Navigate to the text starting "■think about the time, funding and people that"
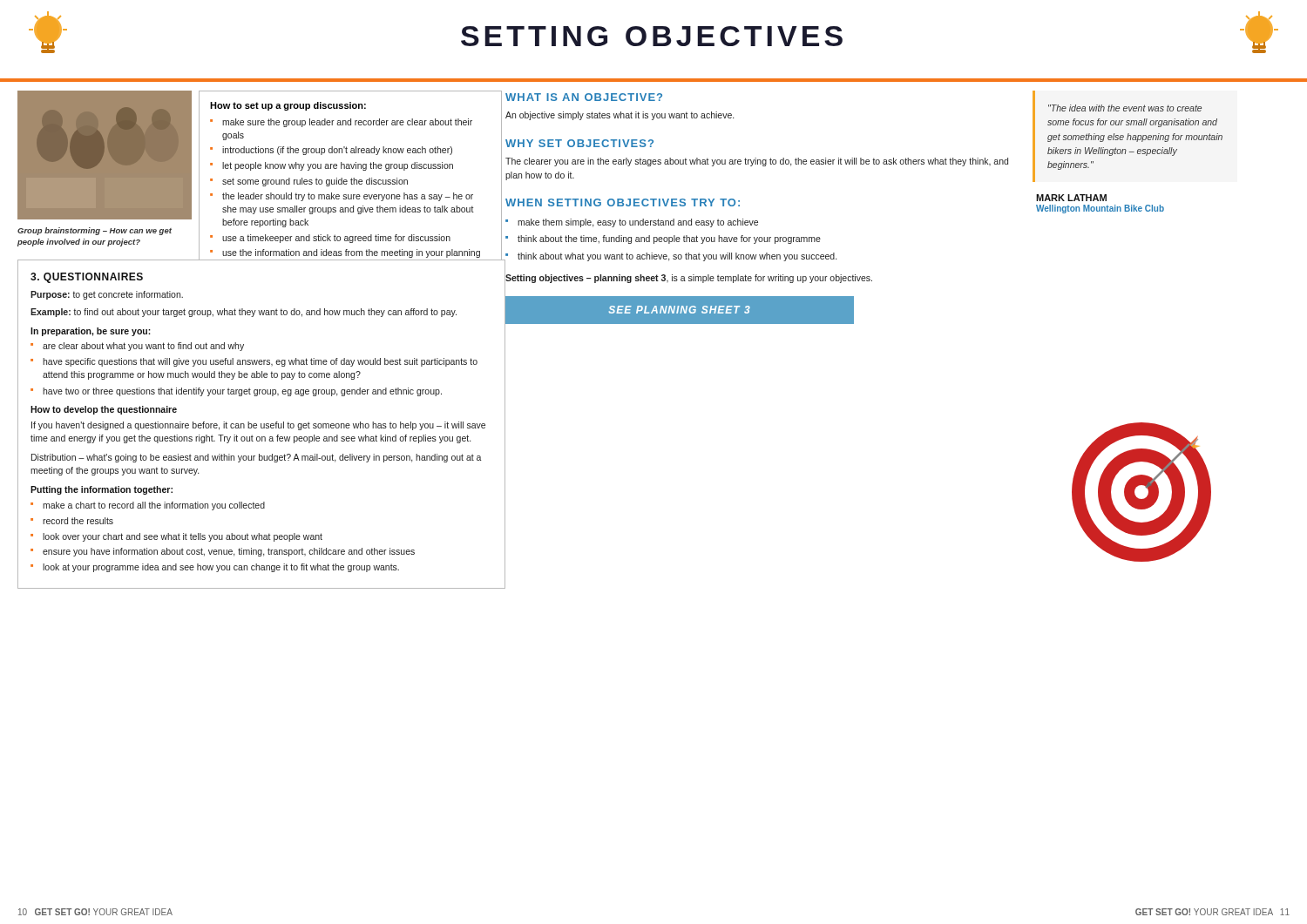Screen dimensions: 924x1307 pos(663,239)
